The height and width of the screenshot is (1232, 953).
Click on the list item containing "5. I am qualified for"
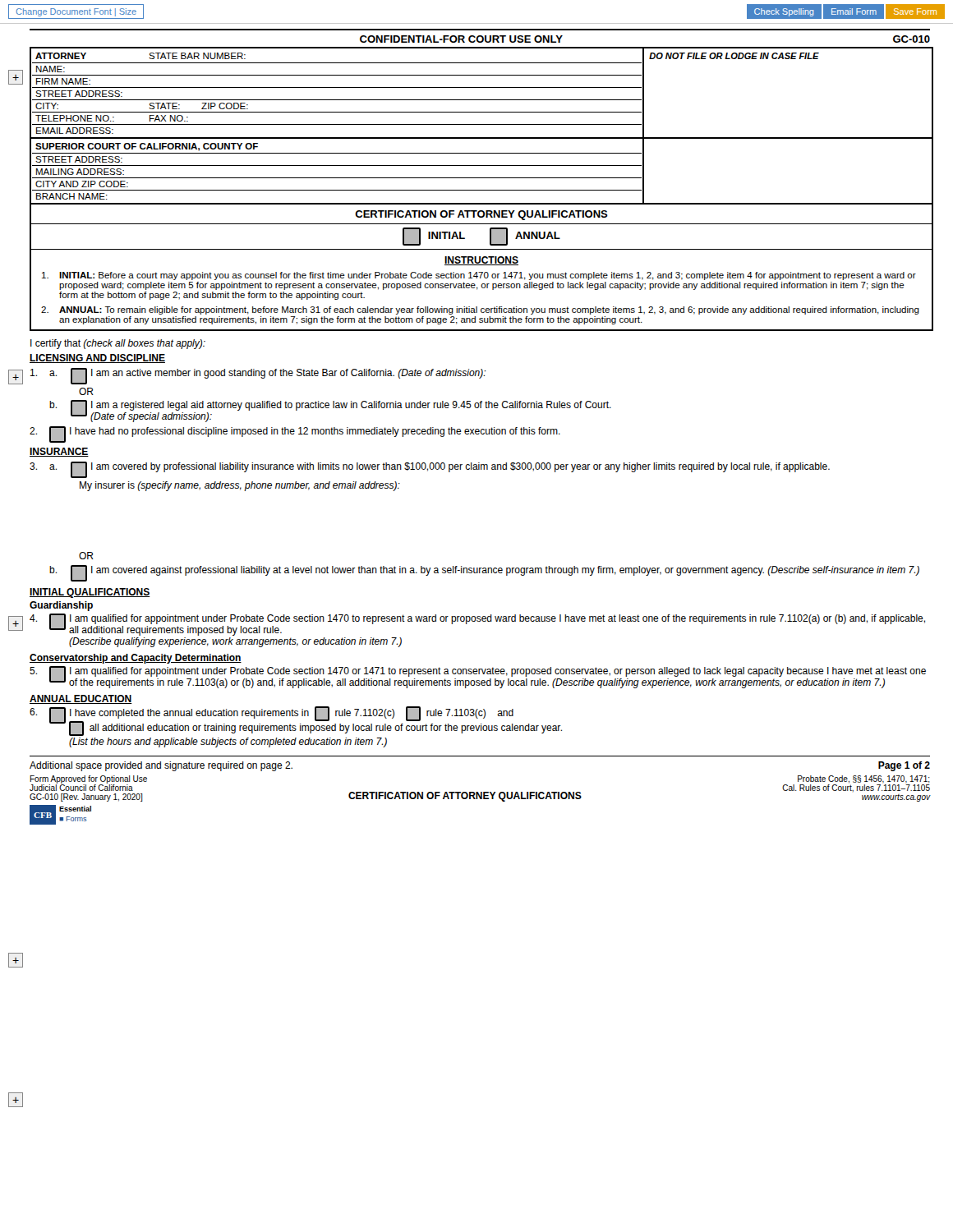[x=480, y=677]
